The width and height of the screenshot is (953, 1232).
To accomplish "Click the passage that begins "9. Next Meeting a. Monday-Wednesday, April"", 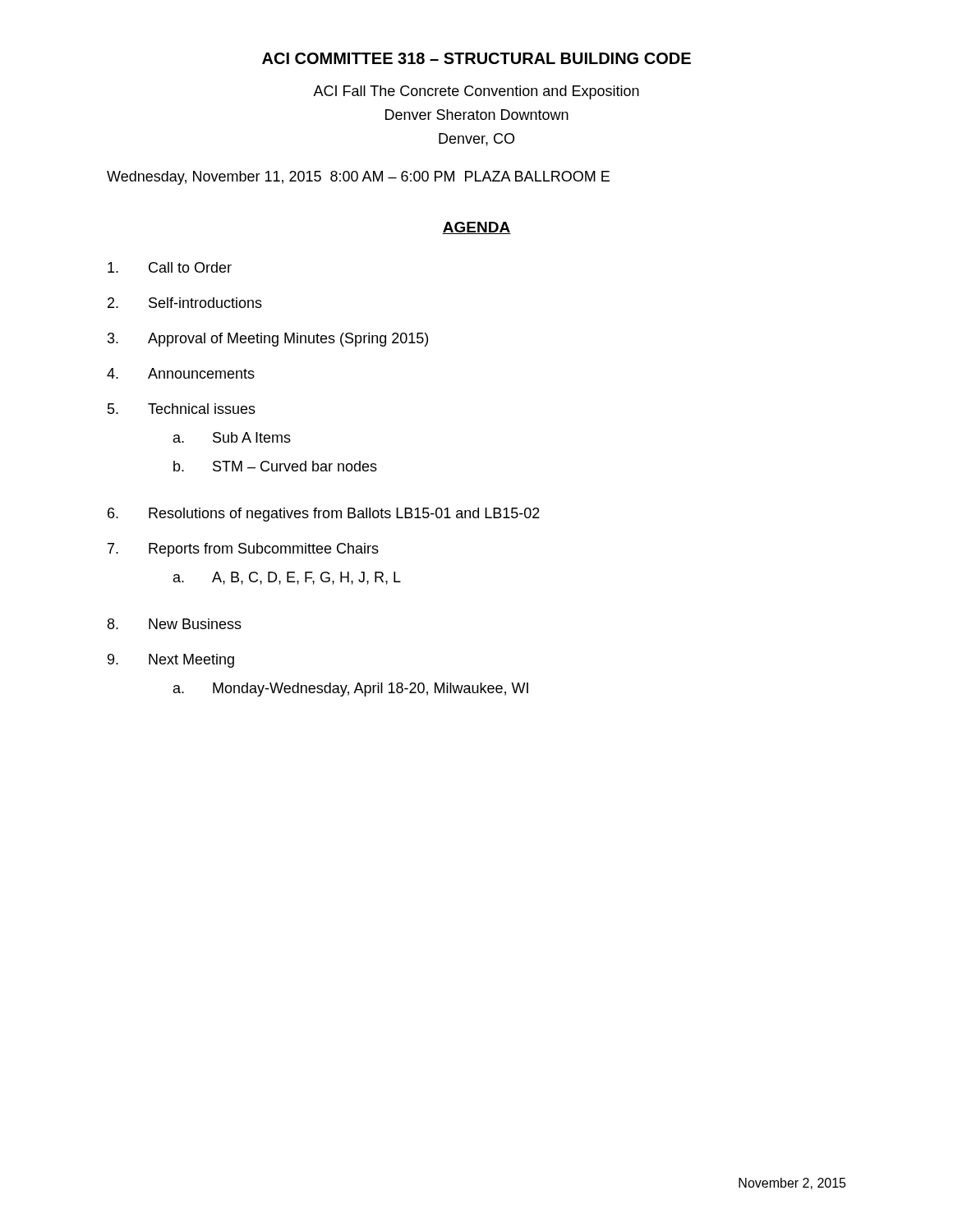I will (476, 680).
